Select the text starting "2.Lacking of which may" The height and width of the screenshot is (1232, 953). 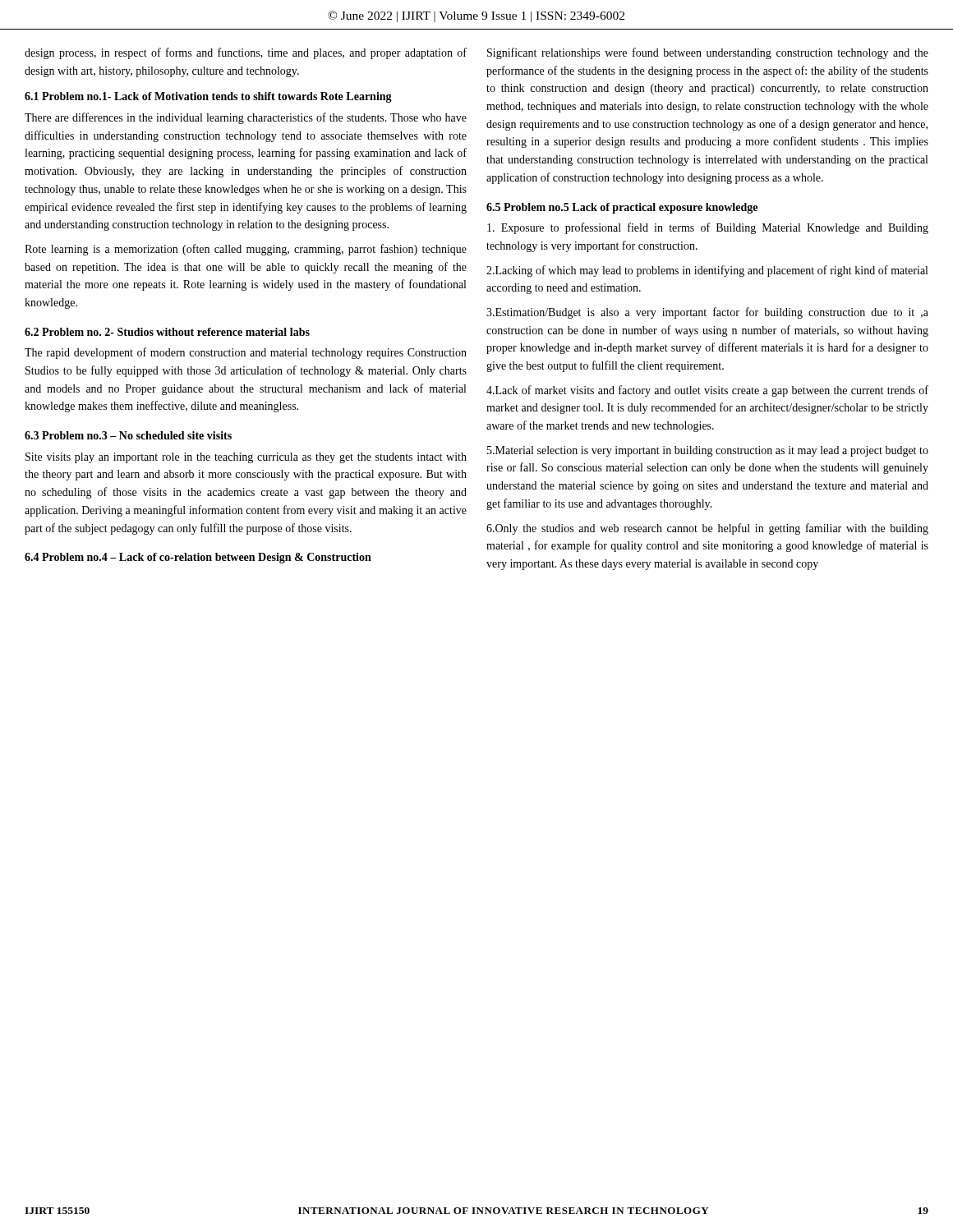[x=707, y=279]
